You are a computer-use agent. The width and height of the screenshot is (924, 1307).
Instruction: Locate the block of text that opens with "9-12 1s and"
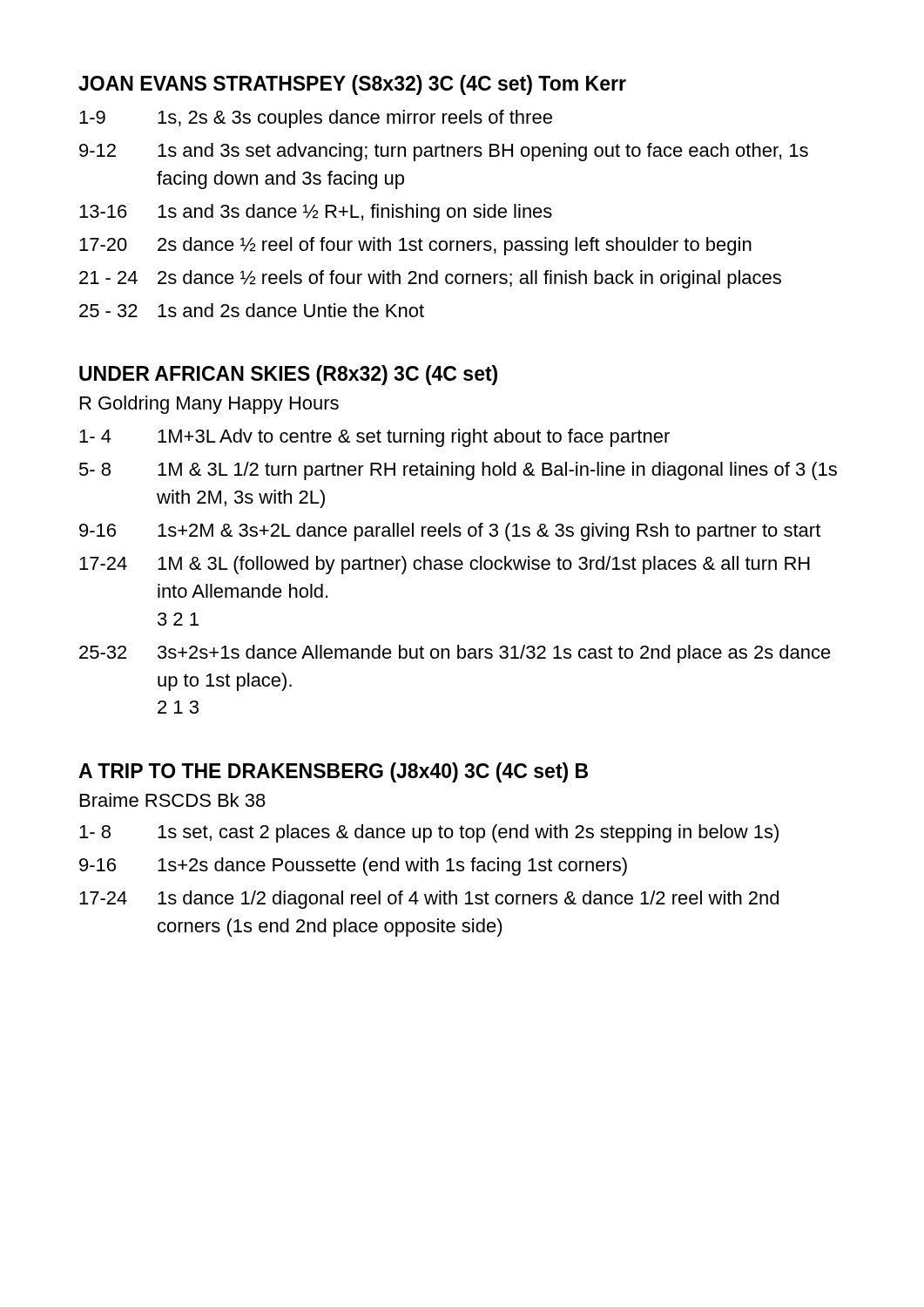(x=462, y=165)
